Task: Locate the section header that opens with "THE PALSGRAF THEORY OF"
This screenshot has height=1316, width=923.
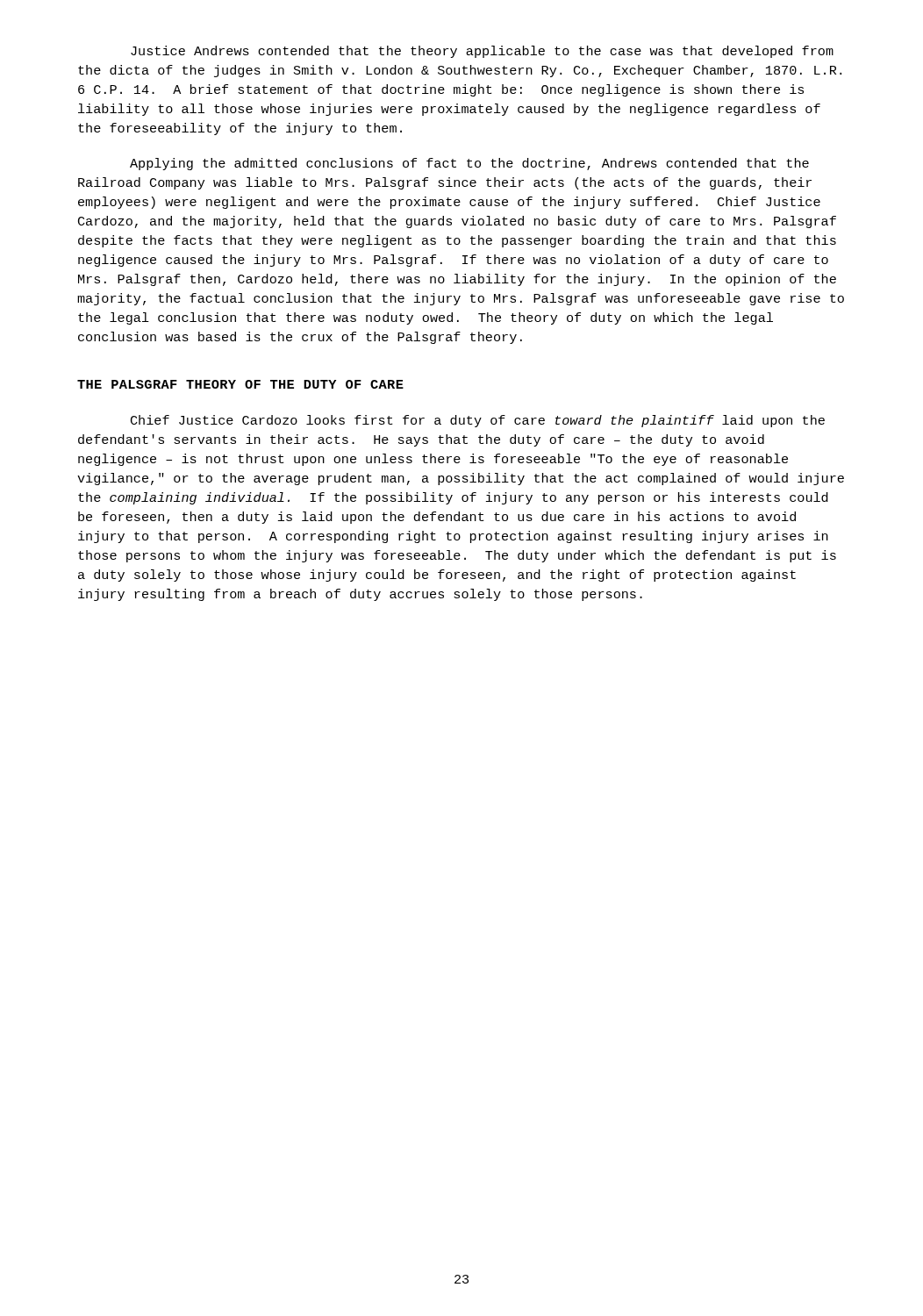Action: click(x=241, y=386)
